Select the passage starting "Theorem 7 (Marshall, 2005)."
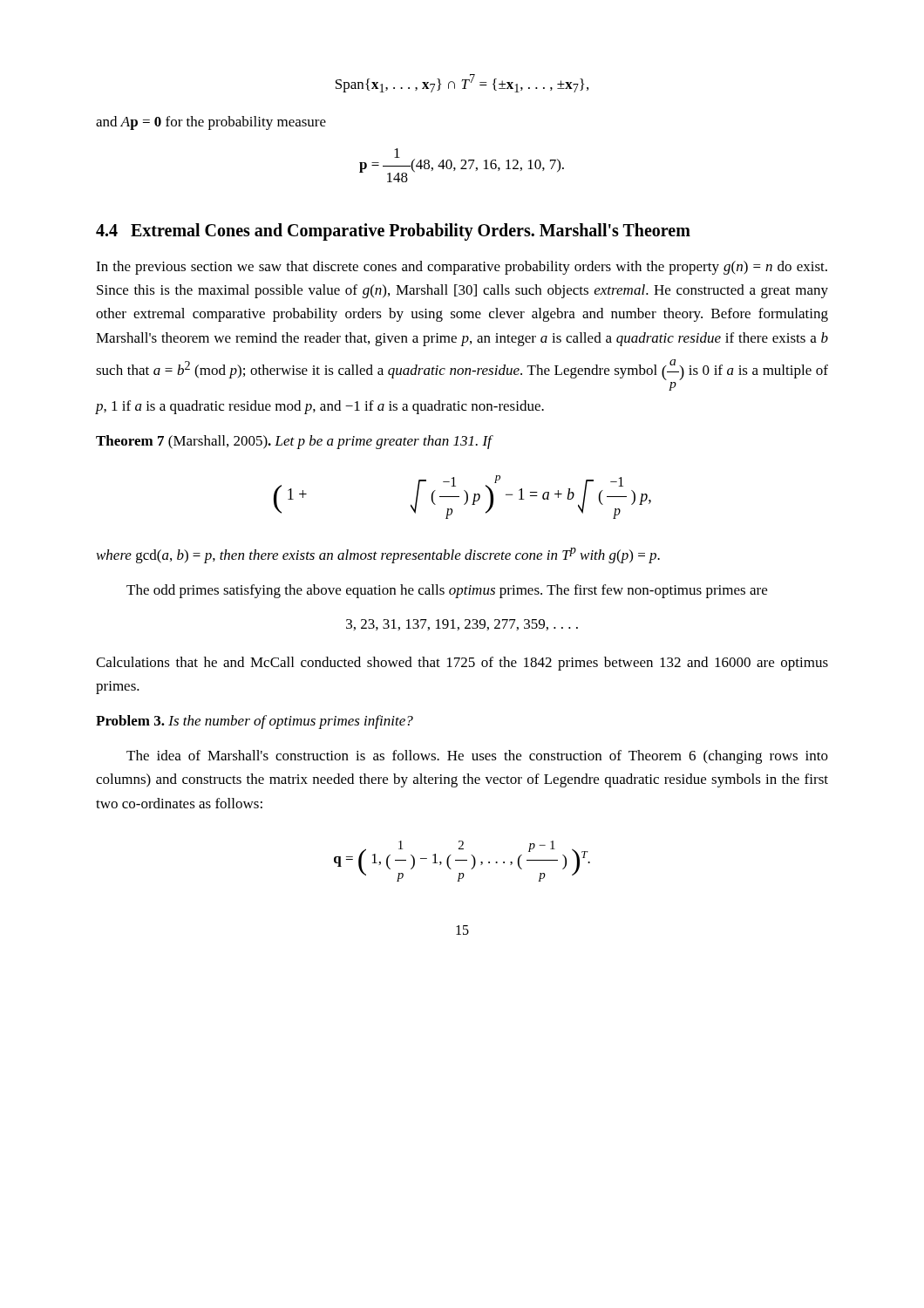Viewport: 924px width, 1308px height. tap(294, 441)
